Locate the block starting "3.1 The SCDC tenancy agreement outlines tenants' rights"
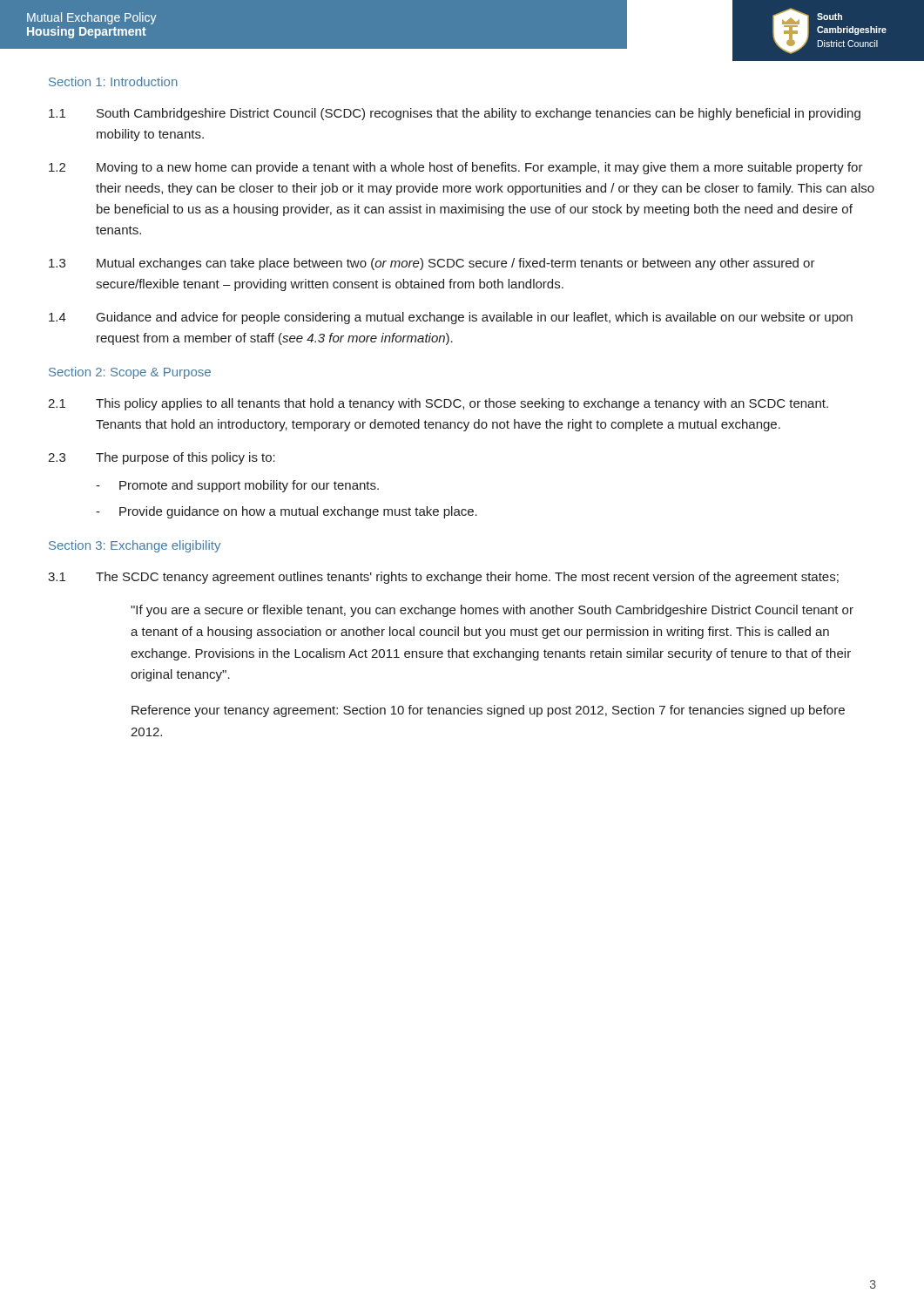This screenshot has height=1307, width=924. (444, 577)
